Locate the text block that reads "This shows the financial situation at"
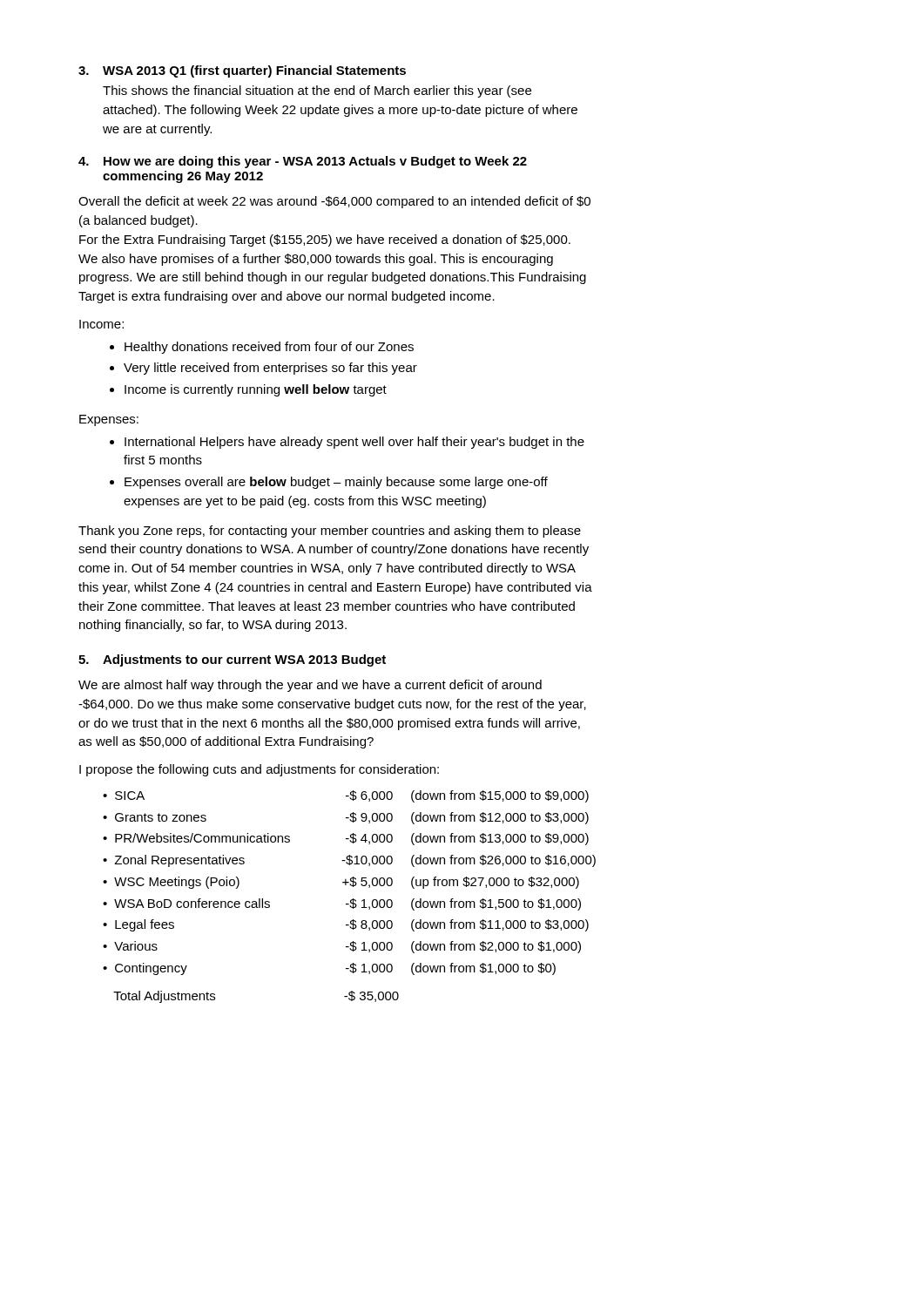 (340, 109)
